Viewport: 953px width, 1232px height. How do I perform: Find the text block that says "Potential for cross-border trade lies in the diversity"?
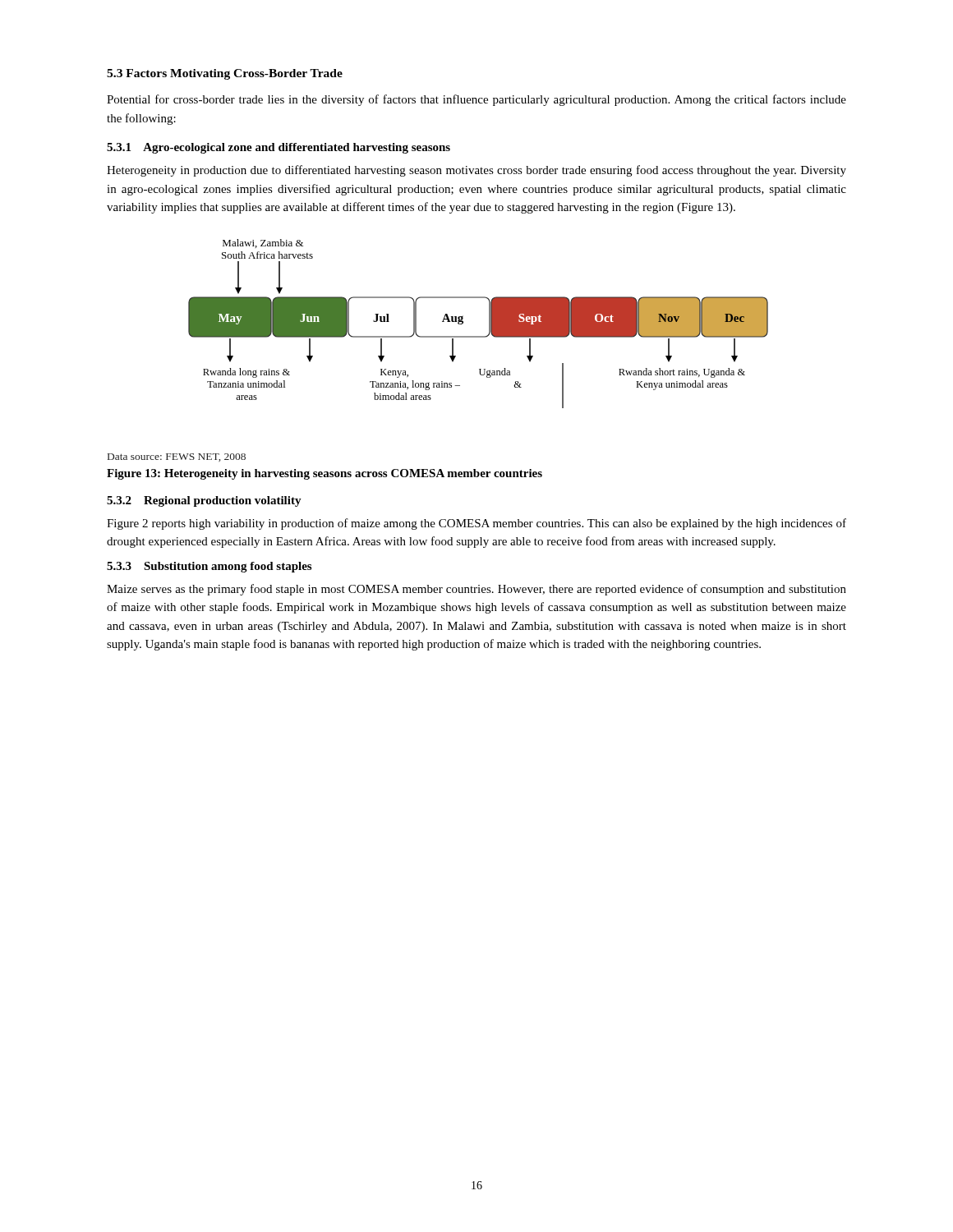tap(476, 109)
